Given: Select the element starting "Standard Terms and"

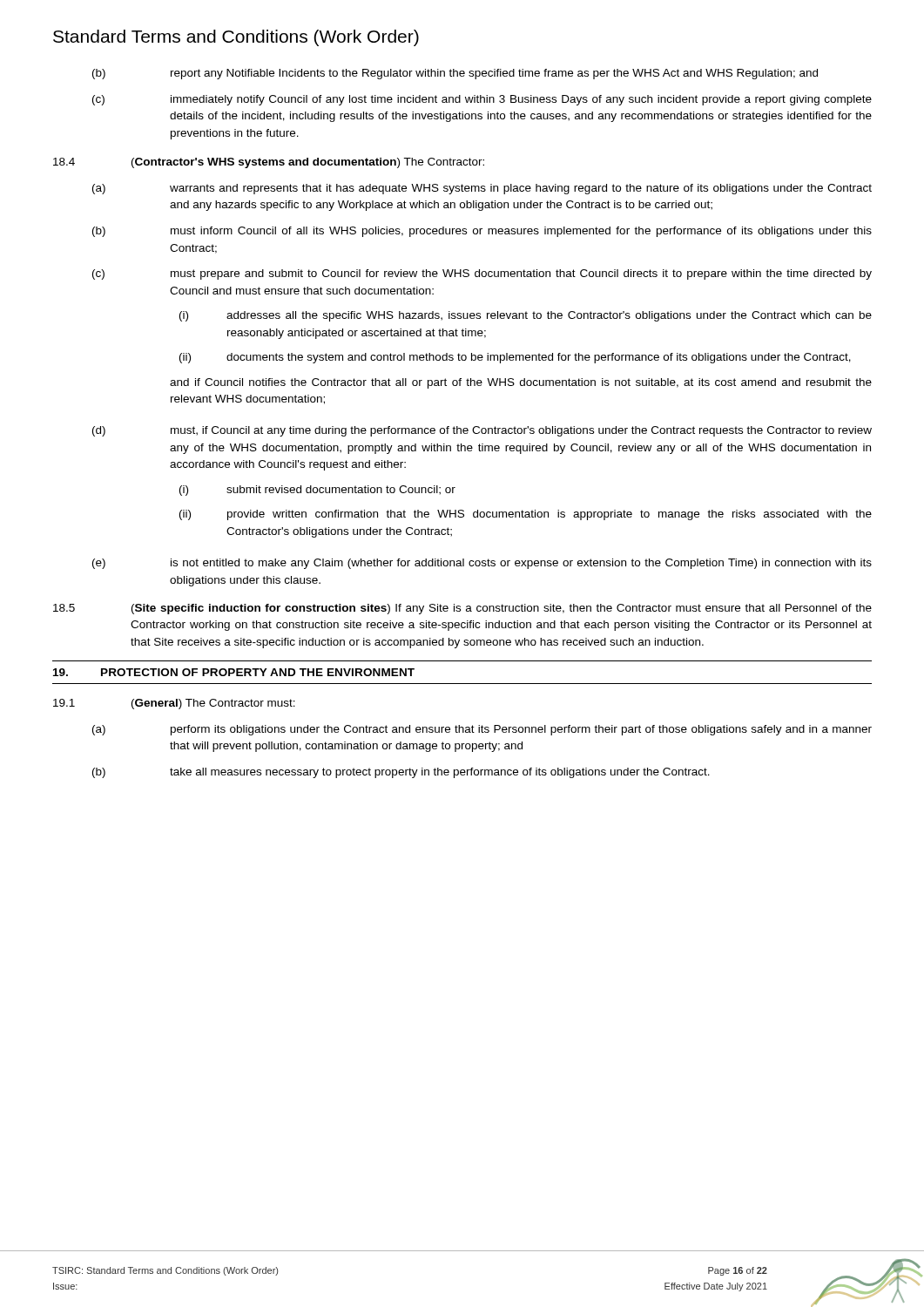Looking at the screenshot, I should pos(236,36).
